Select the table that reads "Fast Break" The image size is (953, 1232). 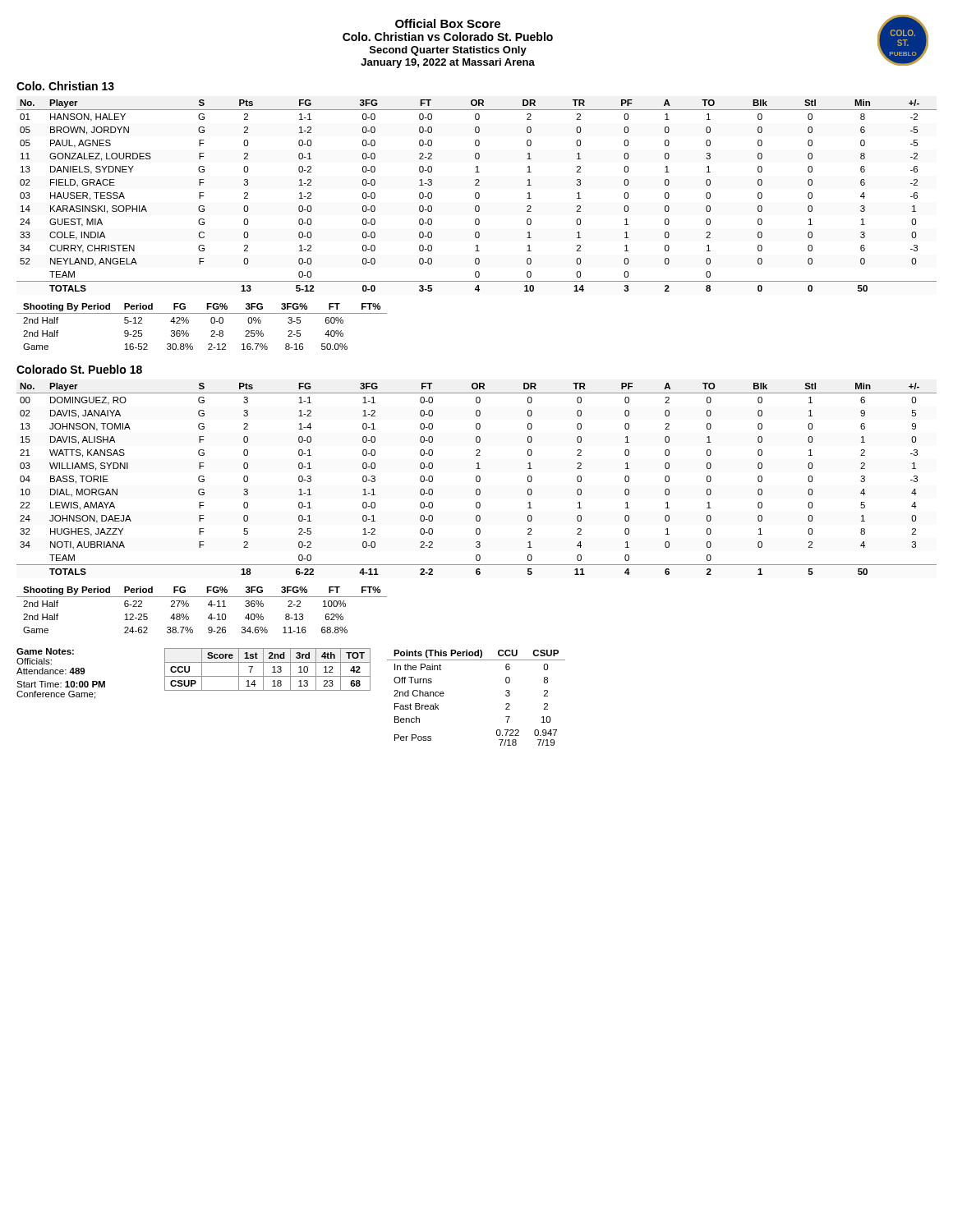click(x=476, y=698)
